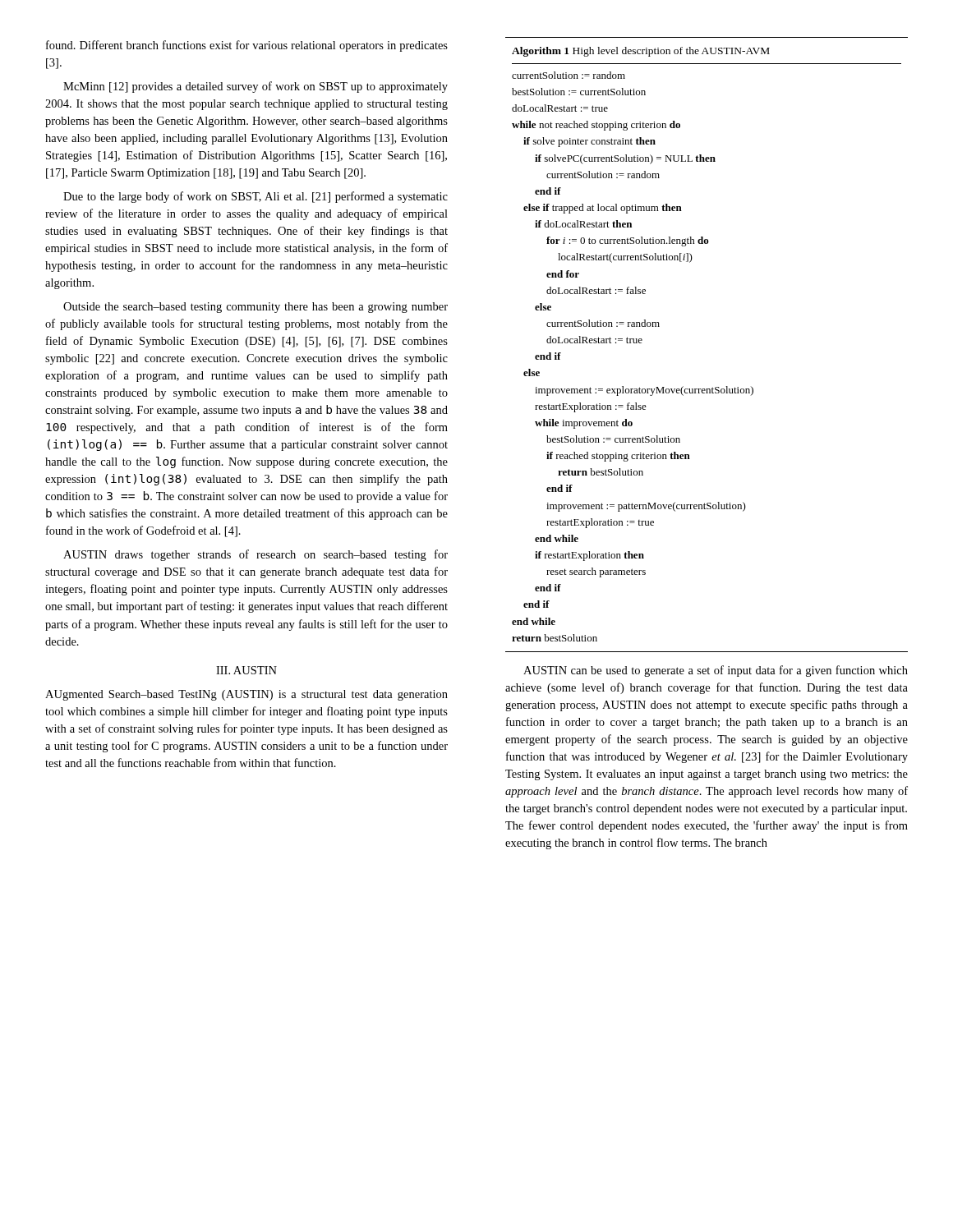Image resolution: width=953 pixels, height=1232 pixels.
Task: Locate the text block that says "AUSTIN can be used to generate a"
Action: [707, 757]
